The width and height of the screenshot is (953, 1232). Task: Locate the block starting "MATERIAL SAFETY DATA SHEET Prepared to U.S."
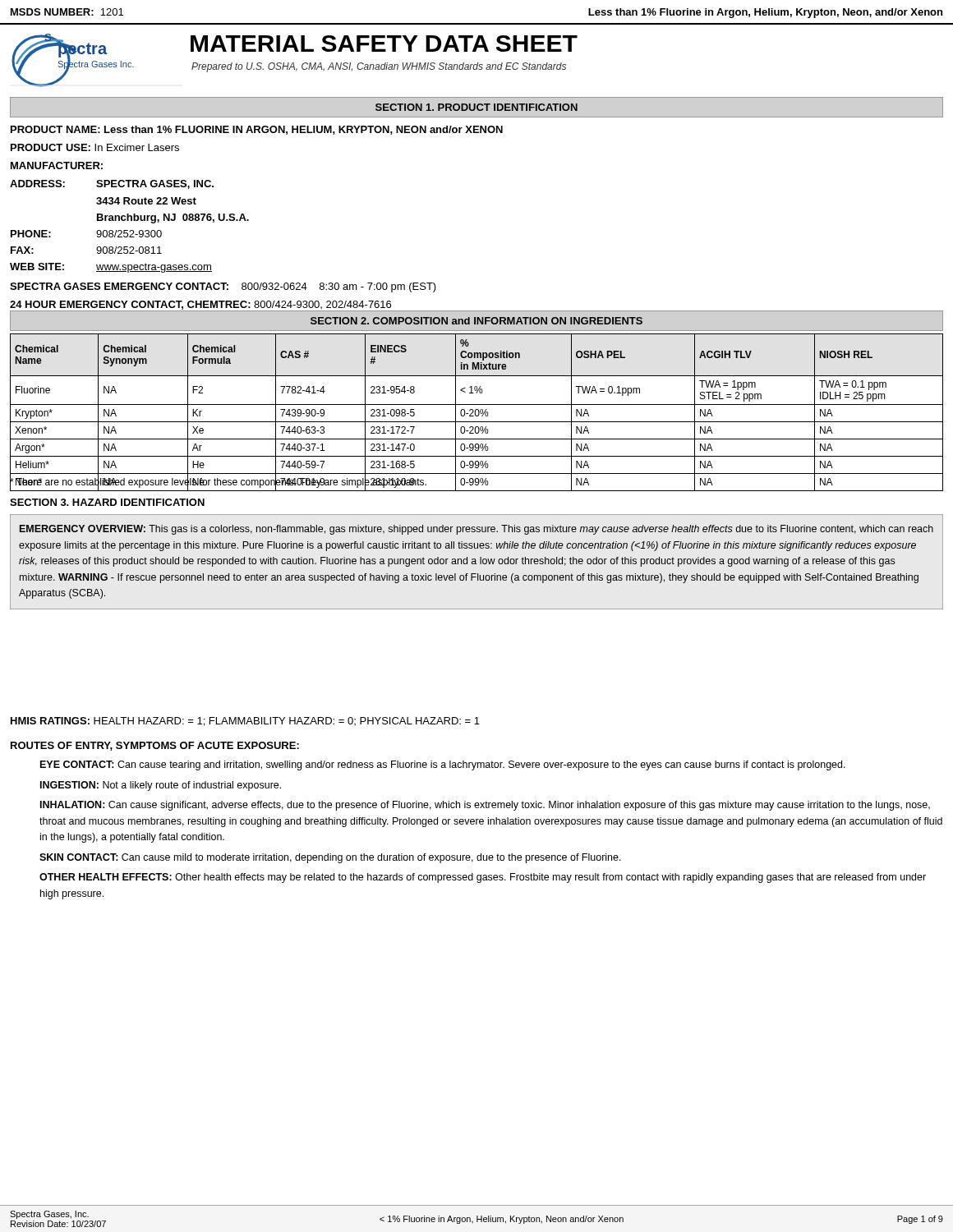(566, 51)
